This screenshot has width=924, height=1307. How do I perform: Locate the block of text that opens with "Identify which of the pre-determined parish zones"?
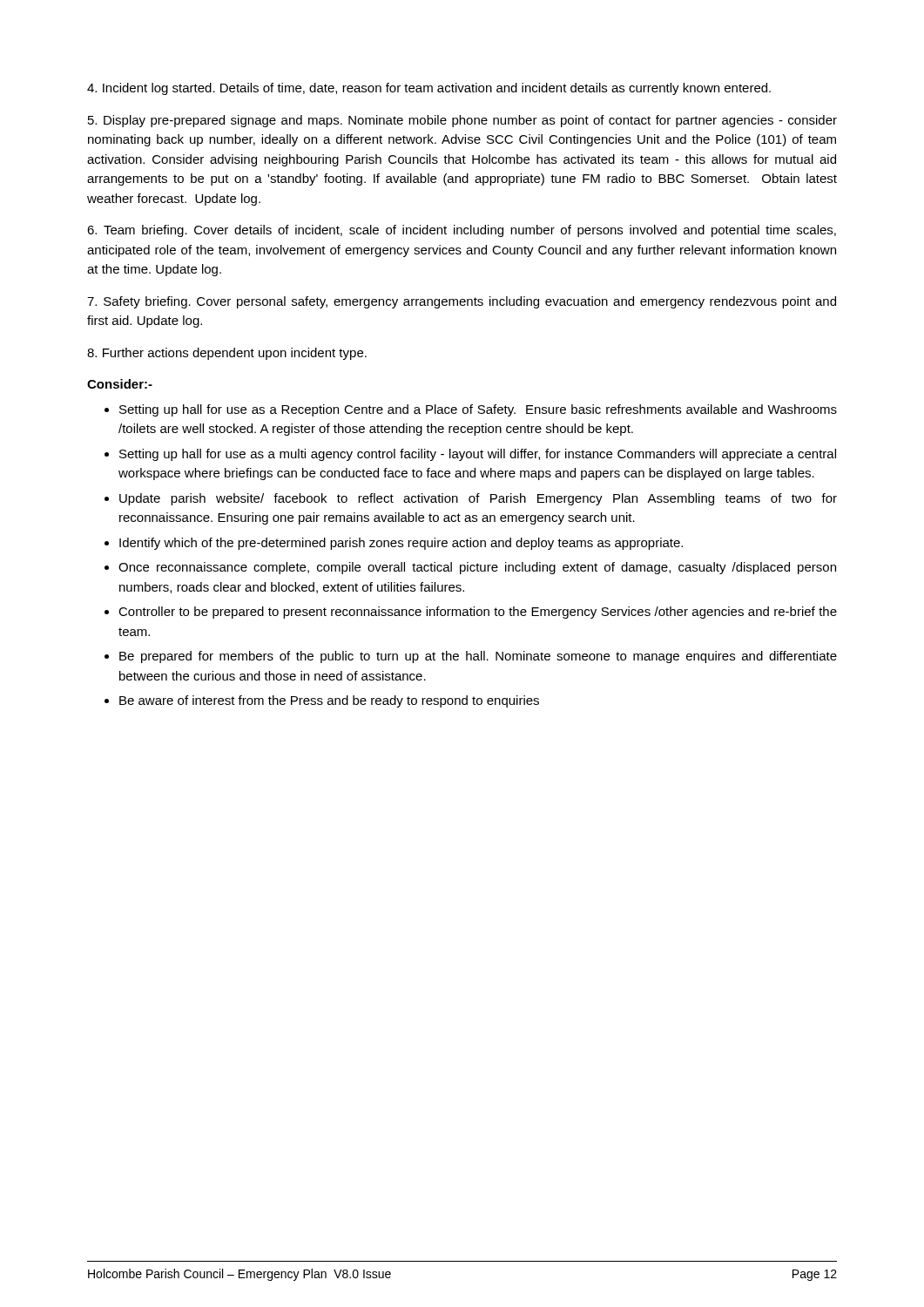tap(401, 542)
